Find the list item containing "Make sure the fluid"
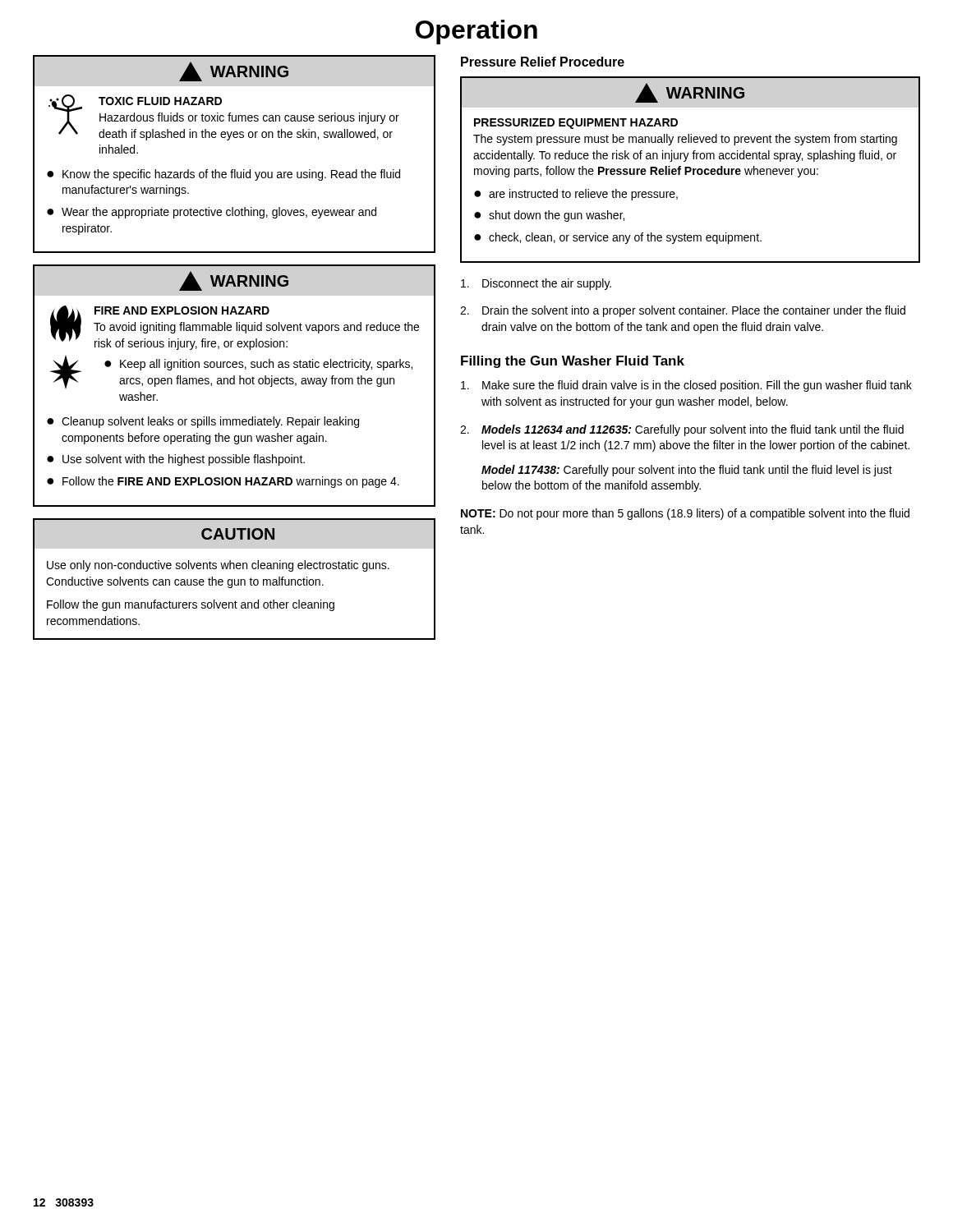Viewport: 953px width, 1232px height. [x=690, y=394]
